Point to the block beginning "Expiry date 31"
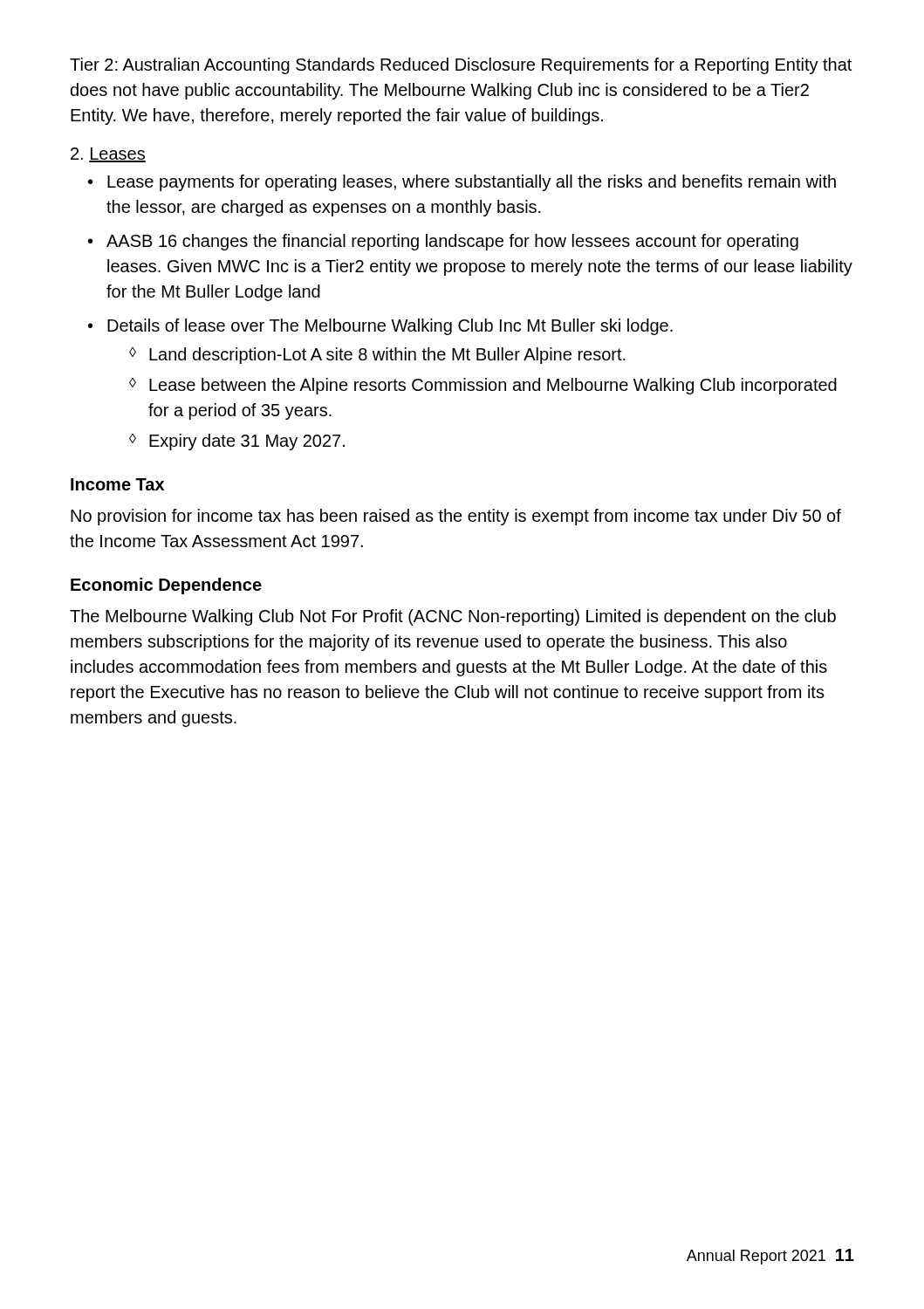Viewport: 924px width, 1309px height. [247, 441]
